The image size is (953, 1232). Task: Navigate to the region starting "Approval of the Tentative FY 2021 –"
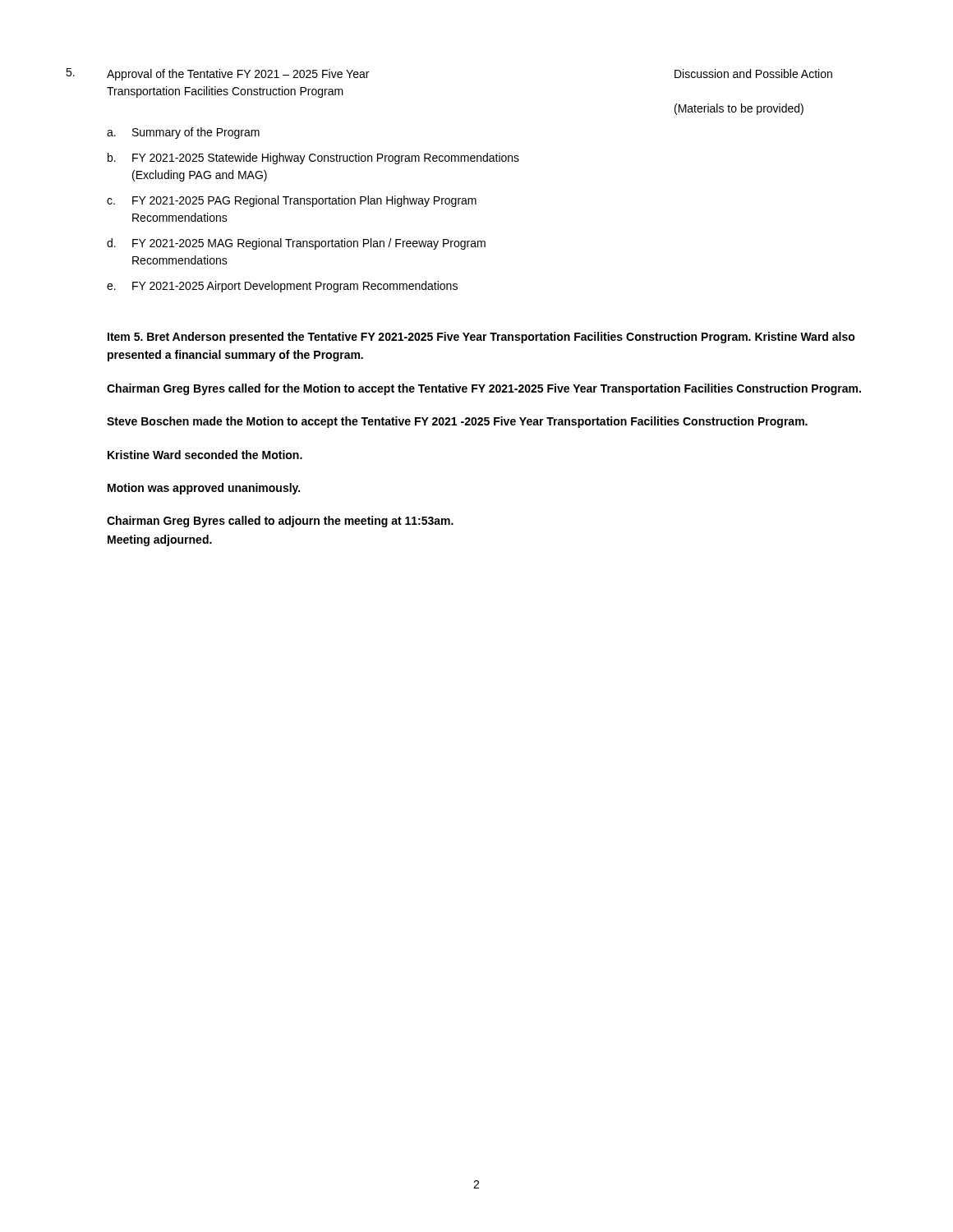[x=238, y=83]
